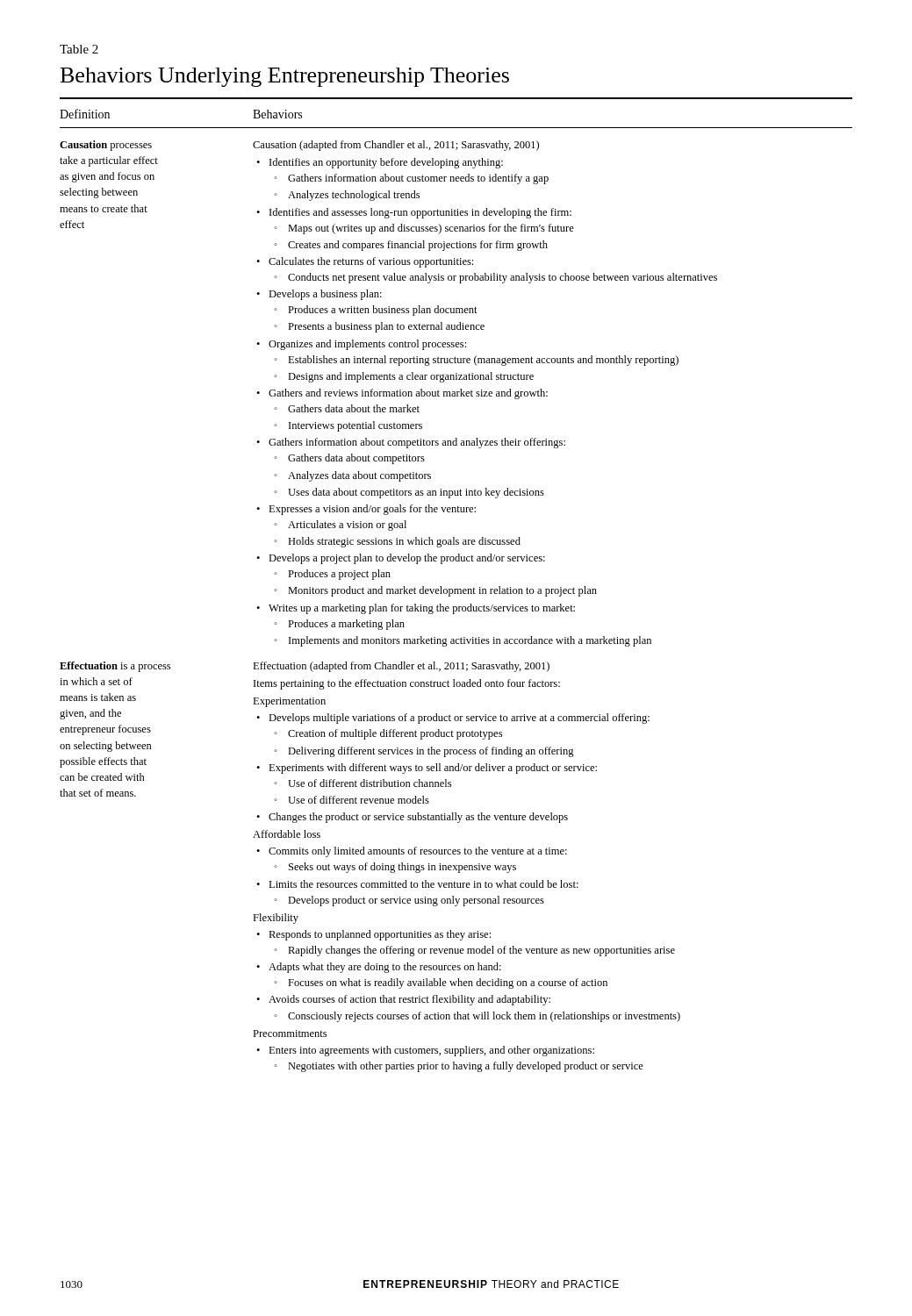The width and height of the screenshot is (912, 1316).
Task: Find the passage starting "Table 2"
Action: coord(79,49)
